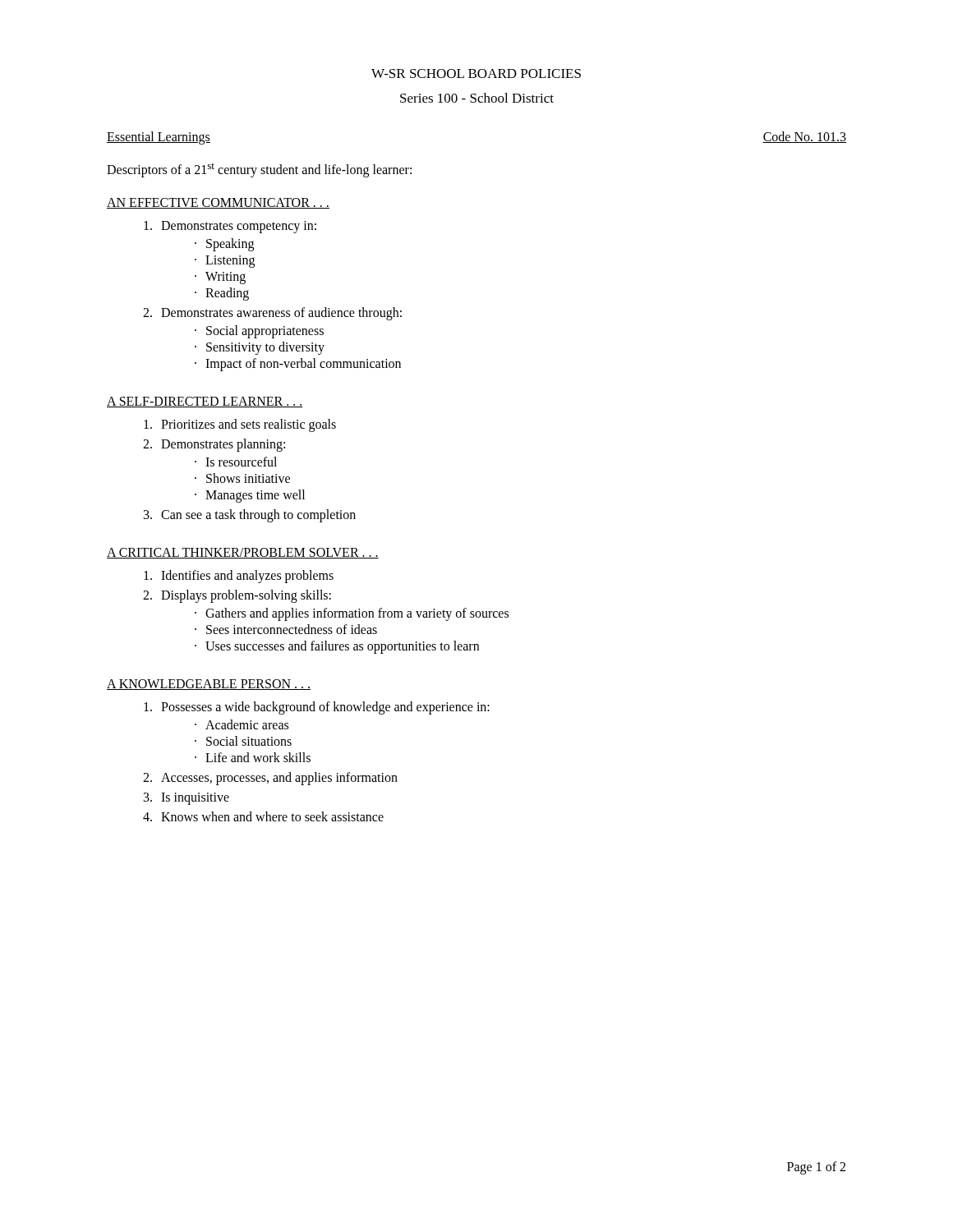Select the element starting "A KNOWLEDGEABLE PERSON . . ."

pyautogui.click(x=209, y=684)
